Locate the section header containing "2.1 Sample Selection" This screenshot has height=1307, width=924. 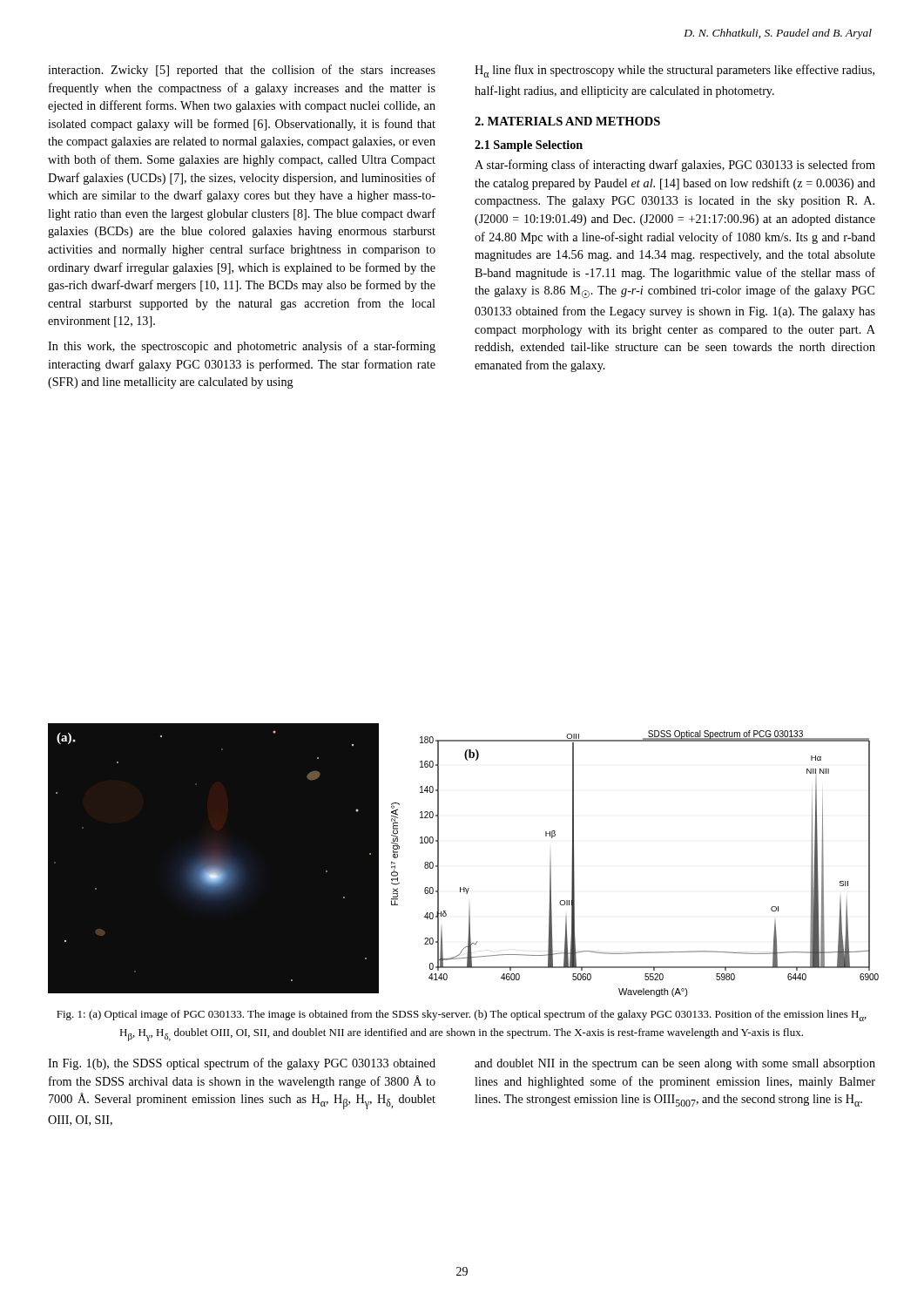[x=529, y=144]
